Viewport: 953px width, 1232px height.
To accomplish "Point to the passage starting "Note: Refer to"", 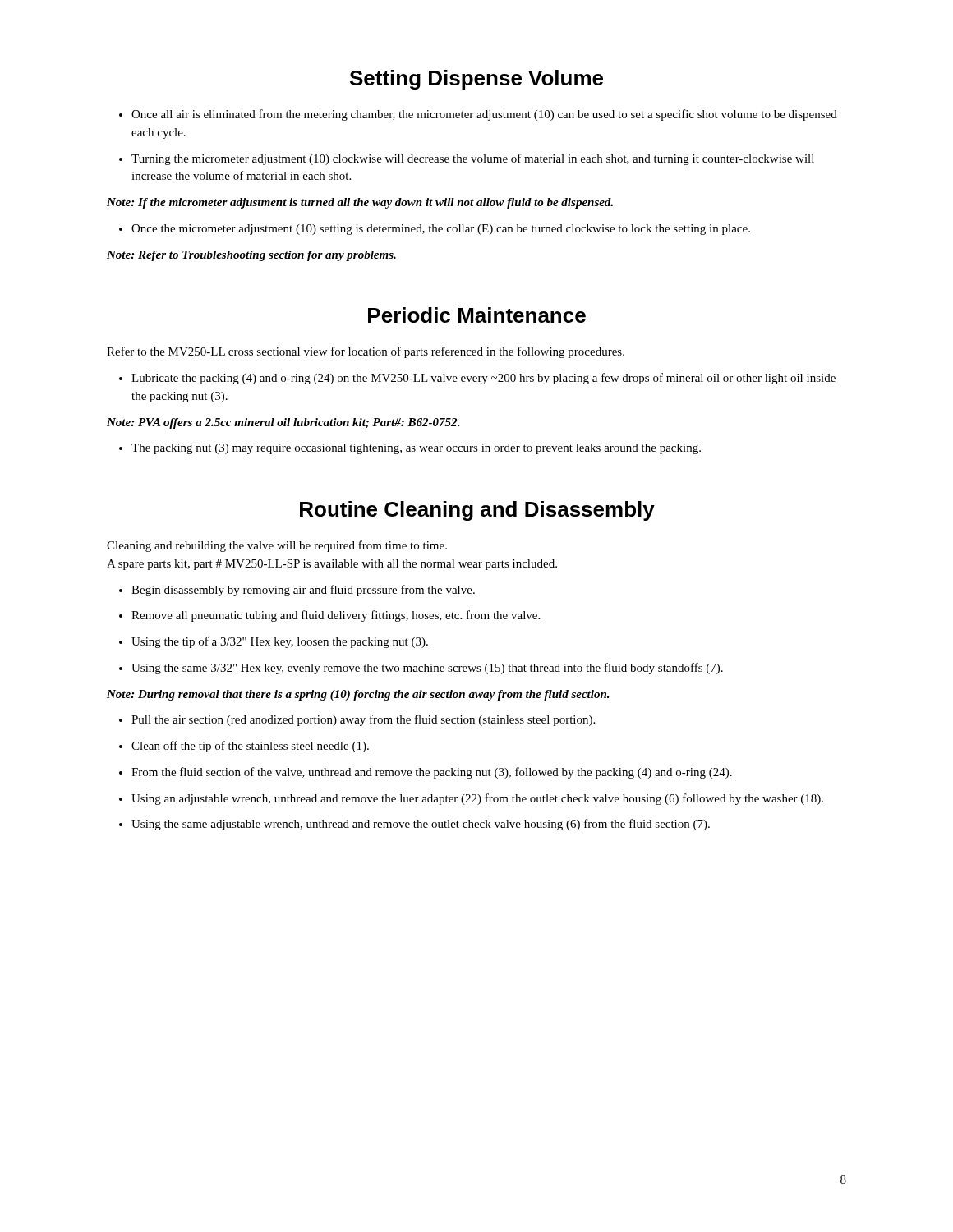I will tap(252, 254).
